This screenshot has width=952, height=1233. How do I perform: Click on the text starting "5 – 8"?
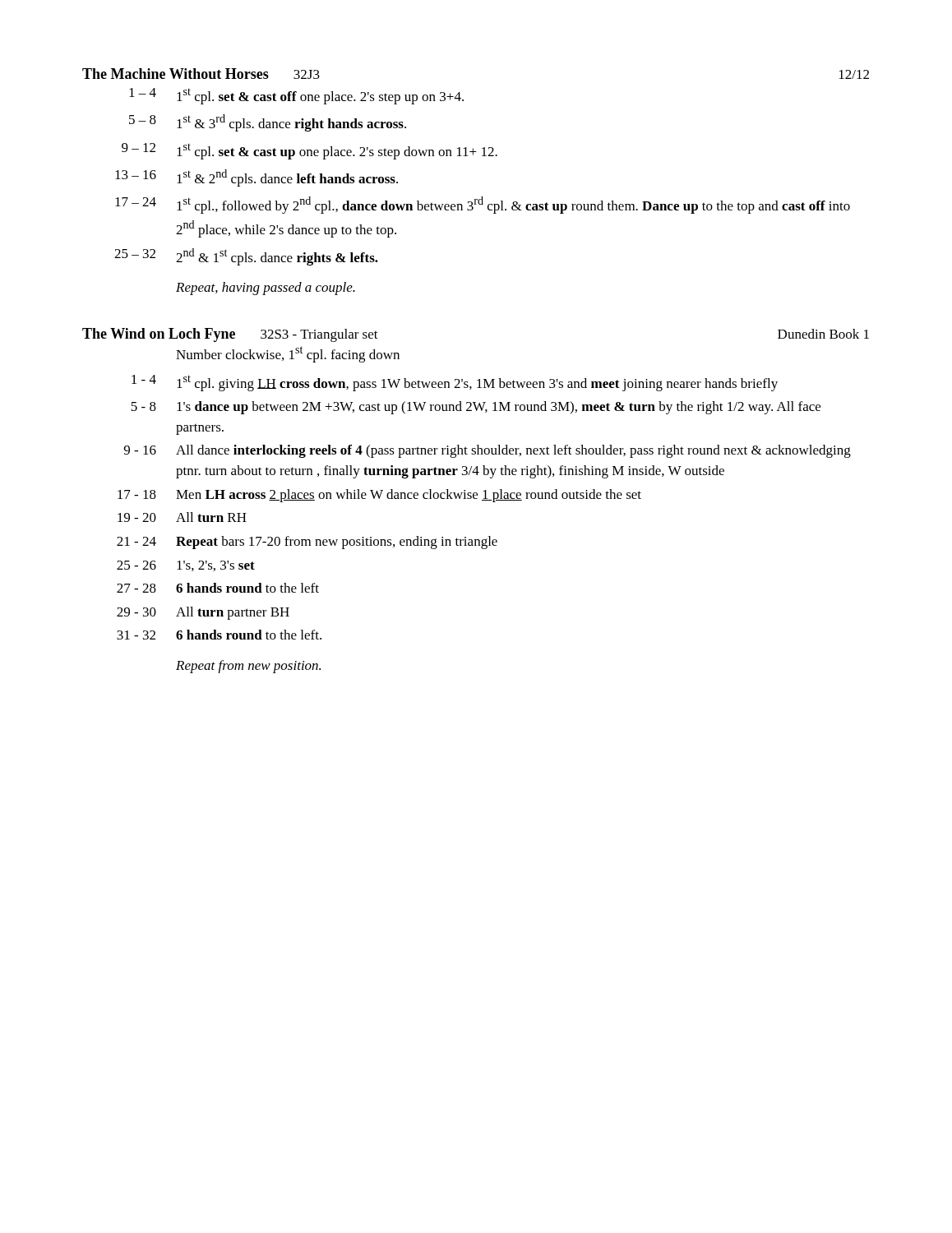click(x=268, y=123)
